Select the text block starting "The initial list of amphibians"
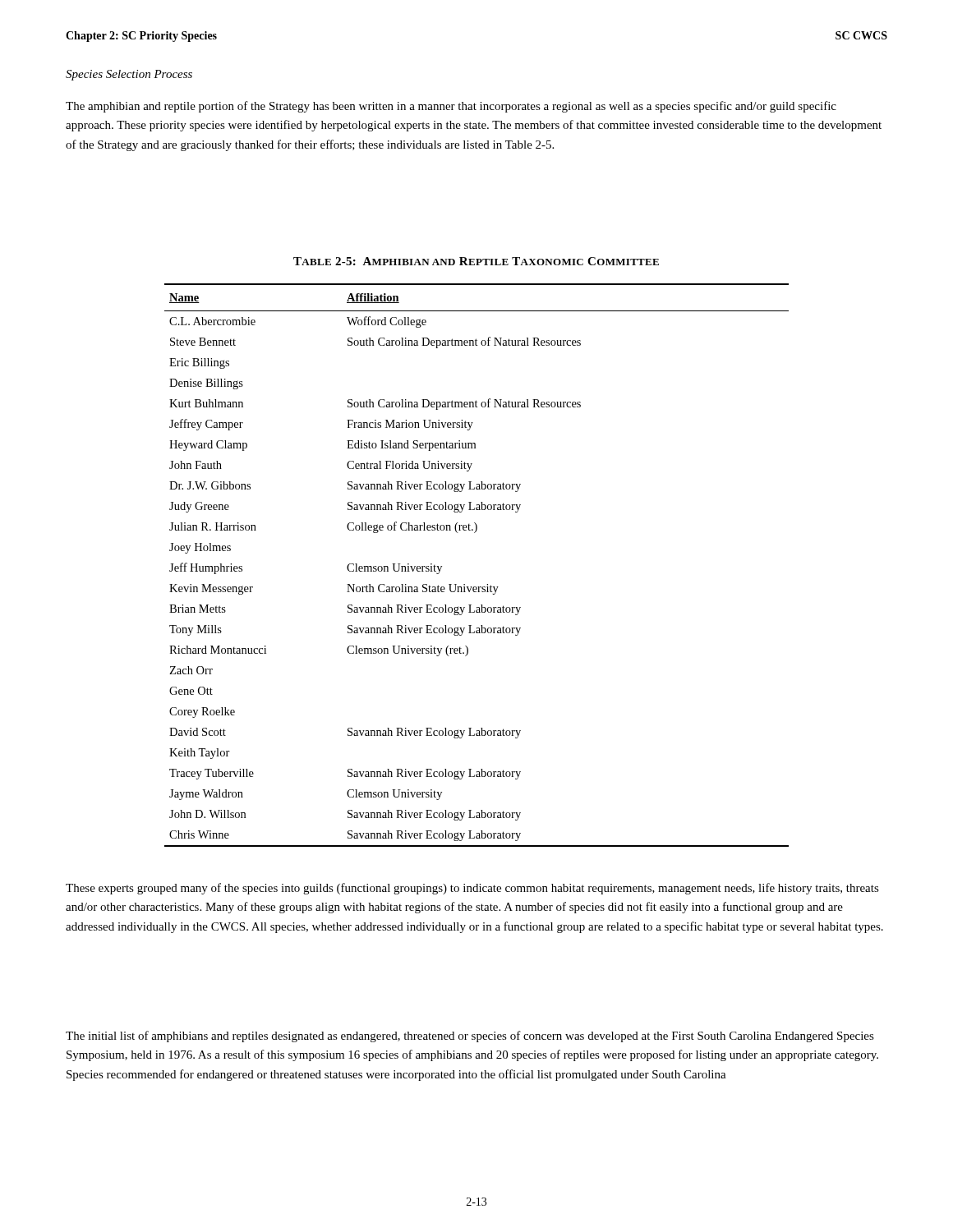 pyautogui.click(x=472, y=1055)
